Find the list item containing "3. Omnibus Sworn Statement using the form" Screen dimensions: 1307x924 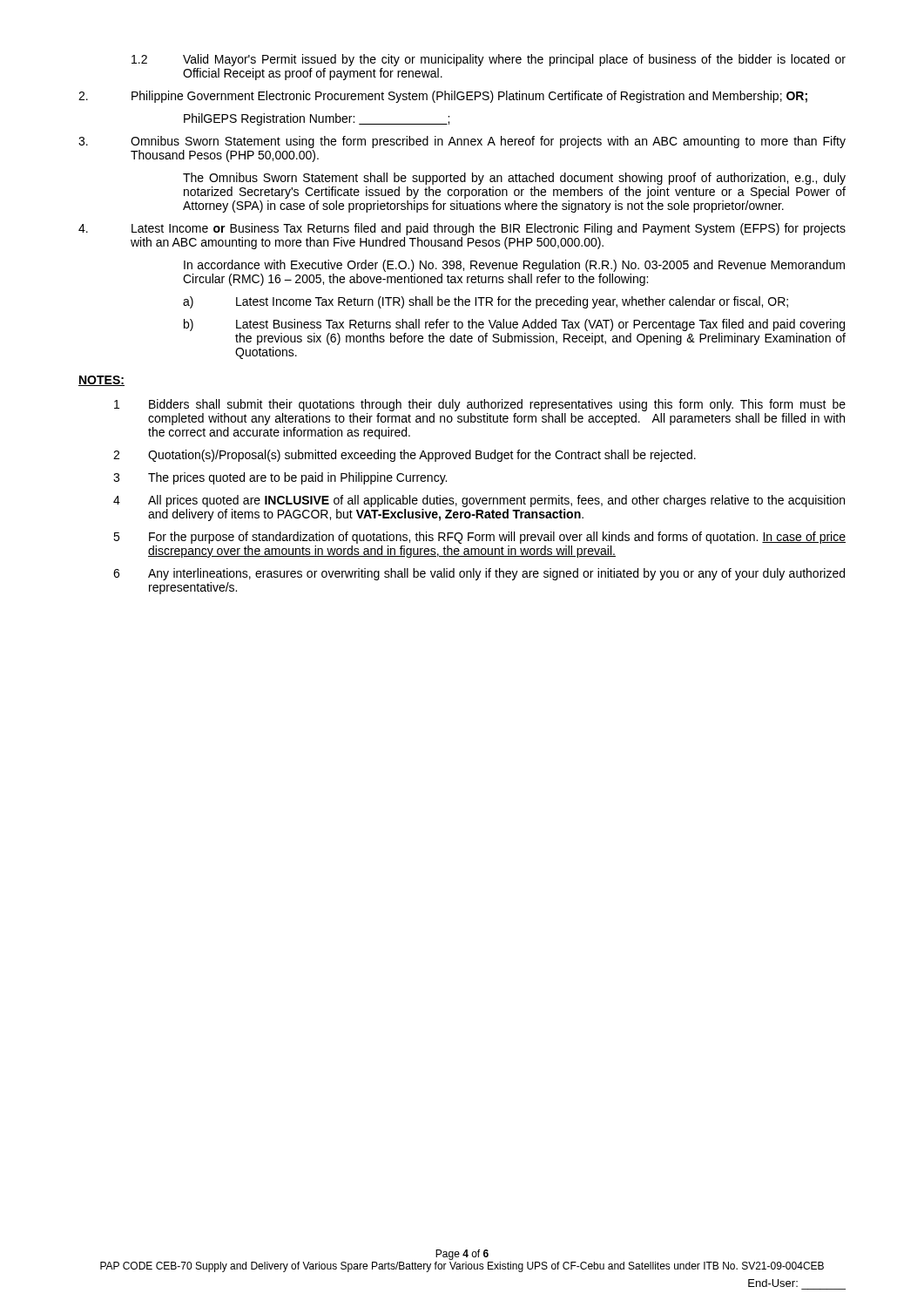coord(462,148)
